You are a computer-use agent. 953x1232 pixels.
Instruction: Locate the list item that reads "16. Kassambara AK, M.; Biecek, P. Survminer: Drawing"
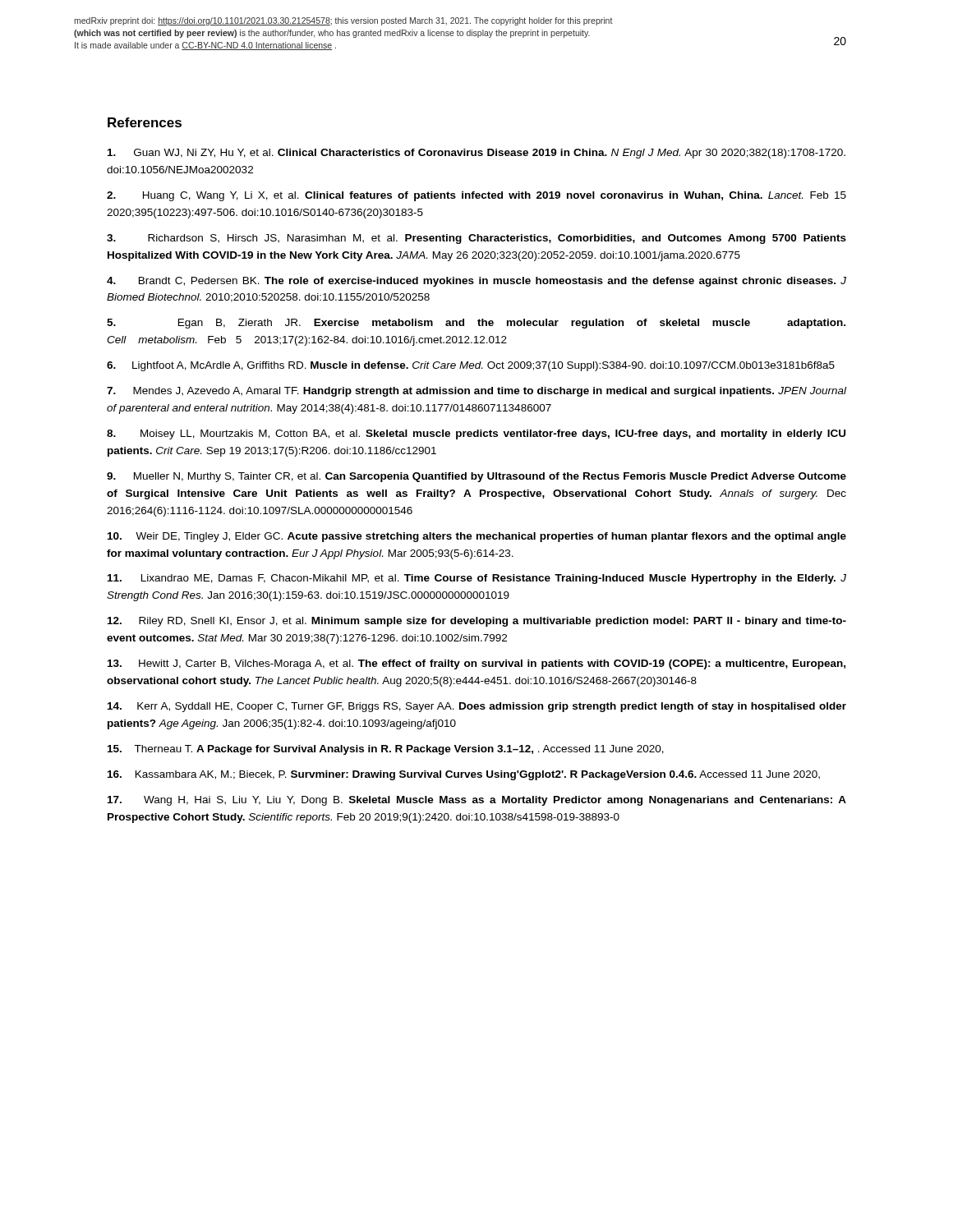point(464,774)
